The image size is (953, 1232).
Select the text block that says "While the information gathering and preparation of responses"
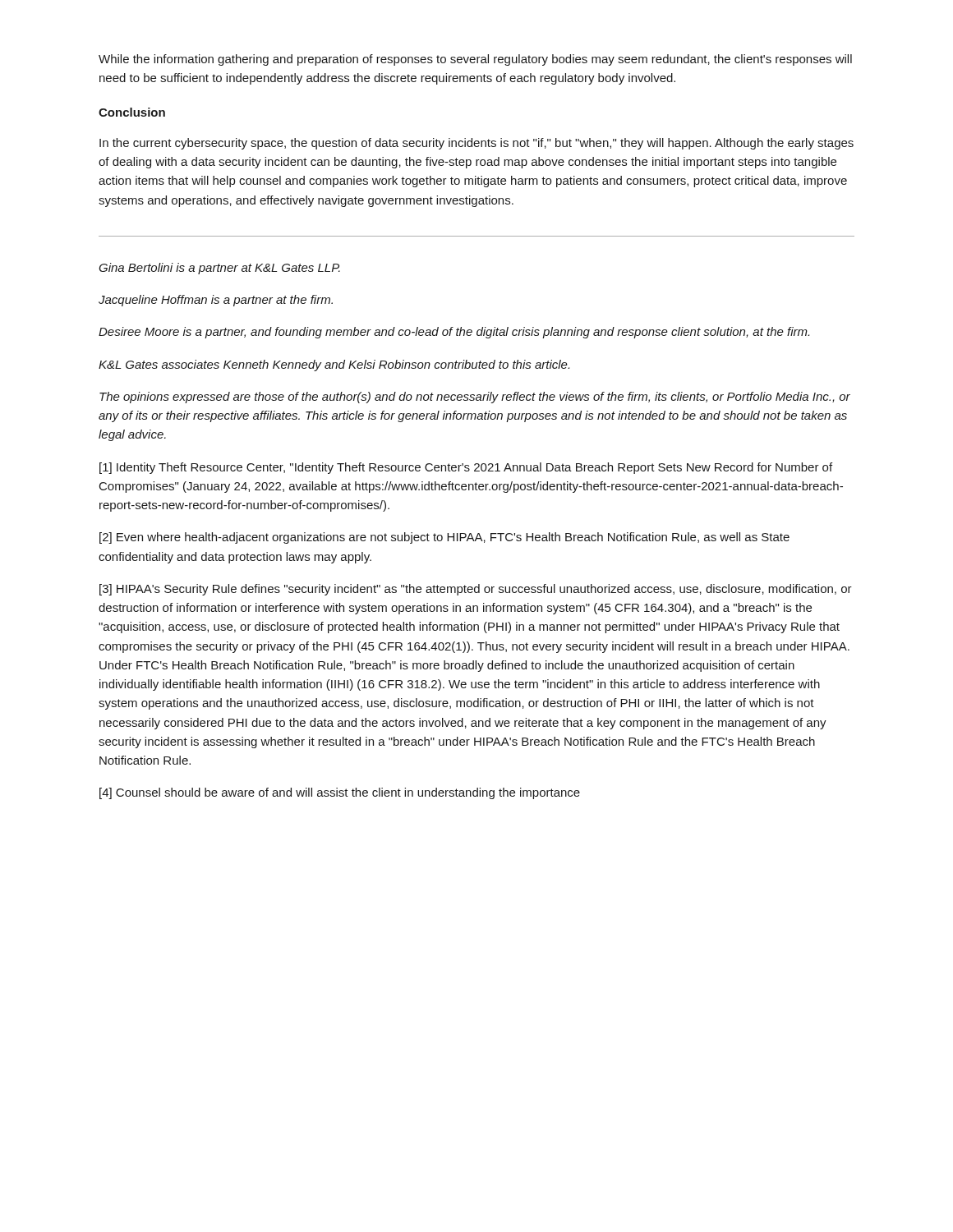pos(475,68)
